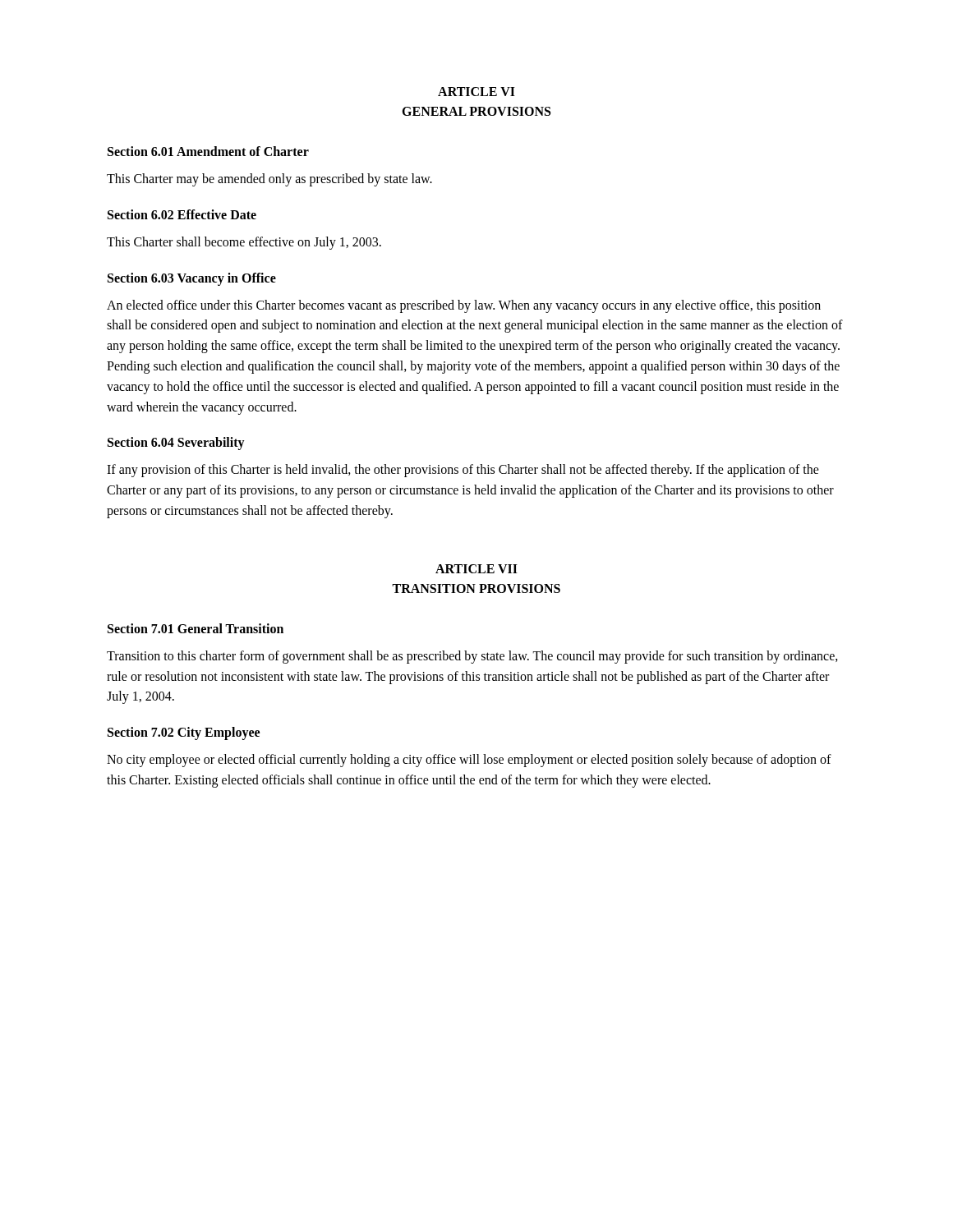The image size is (953, 1232).
Task: Click on the passage starting "Section 6.01 Amendment of Charter"
Action: pos(208,152)
